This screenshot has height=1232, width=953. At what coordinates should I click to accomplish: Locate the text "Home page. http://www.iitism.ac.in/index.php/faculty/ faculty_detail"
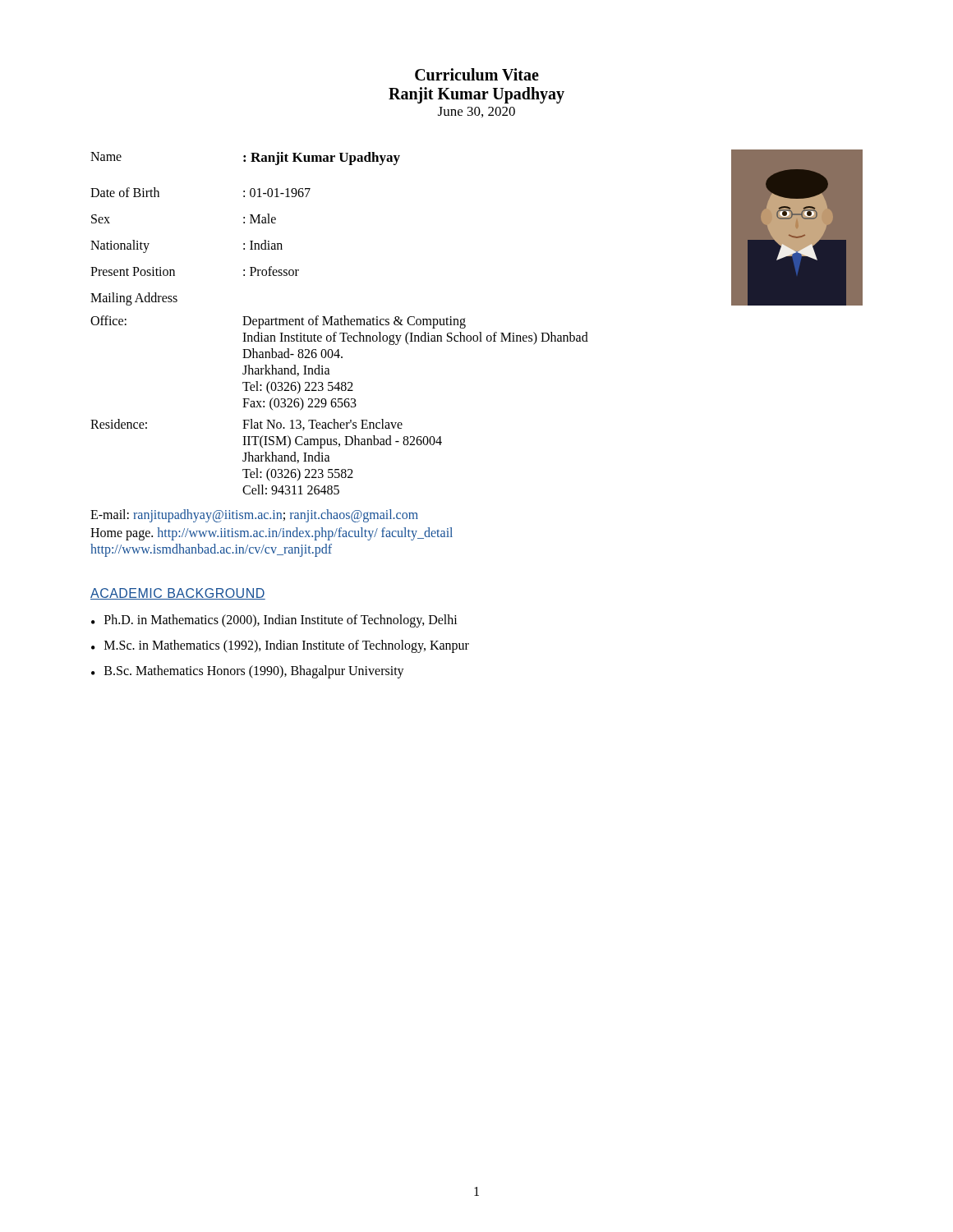coord(272,533)
